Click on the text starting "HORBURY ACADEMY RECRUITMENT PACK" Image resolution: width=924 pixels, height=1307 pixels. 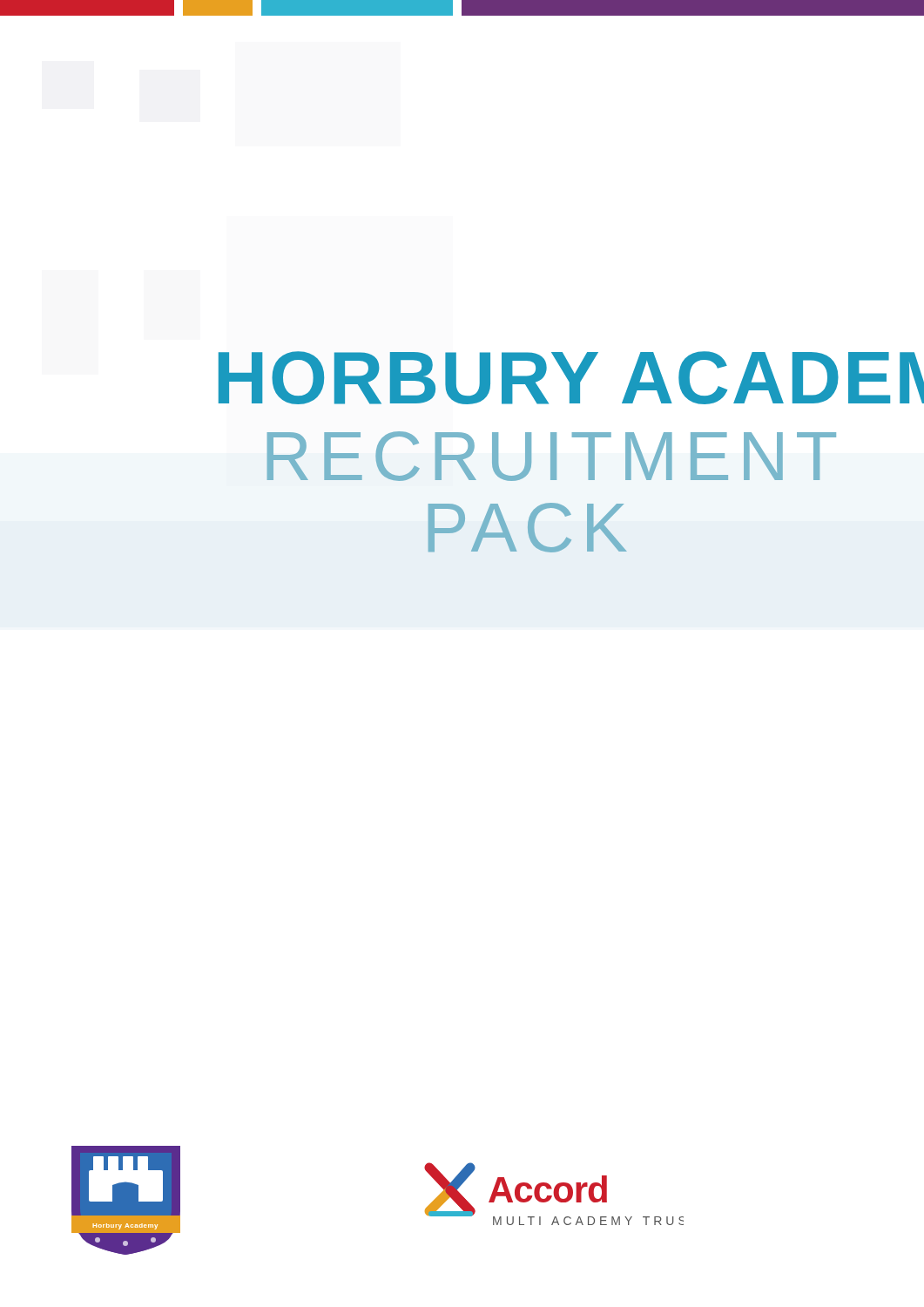(x=569, y=447)
